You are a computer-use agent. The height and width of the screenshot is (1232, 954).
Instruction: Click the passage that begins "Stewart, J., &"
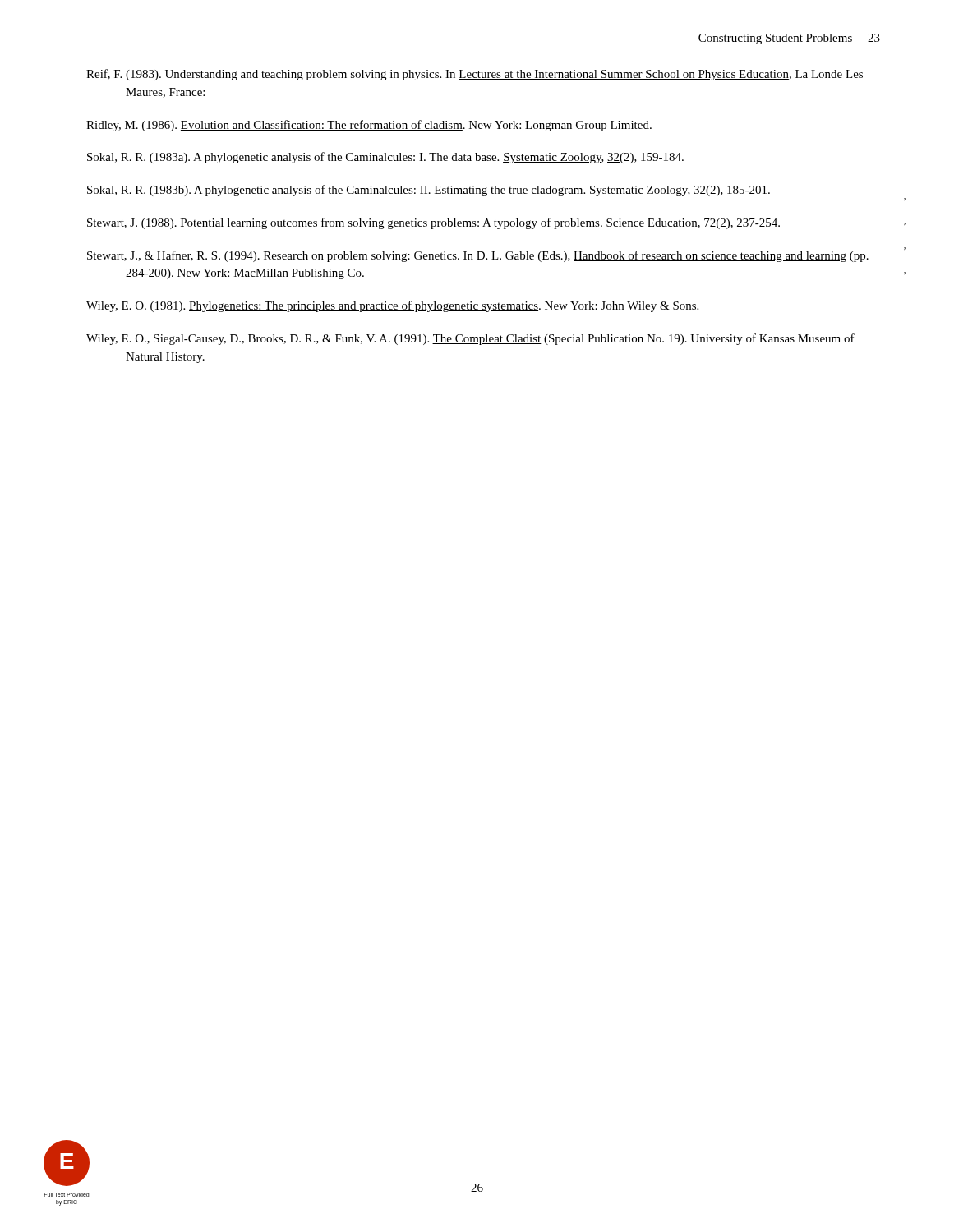click(x=478, y=264)
